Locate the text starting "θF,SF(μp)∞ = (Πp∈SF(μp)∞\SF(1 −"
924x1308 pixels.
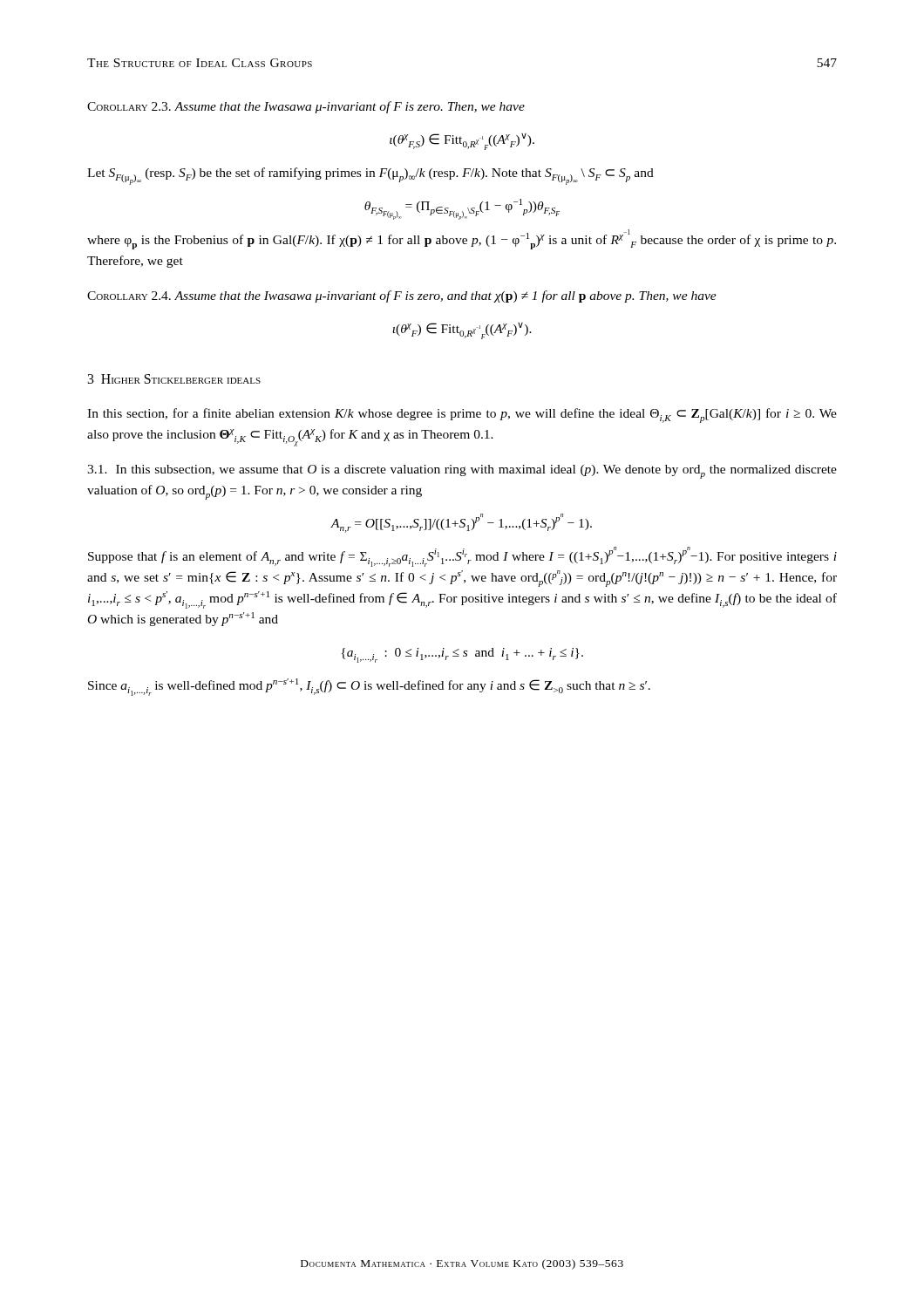(x=462, y=207)
